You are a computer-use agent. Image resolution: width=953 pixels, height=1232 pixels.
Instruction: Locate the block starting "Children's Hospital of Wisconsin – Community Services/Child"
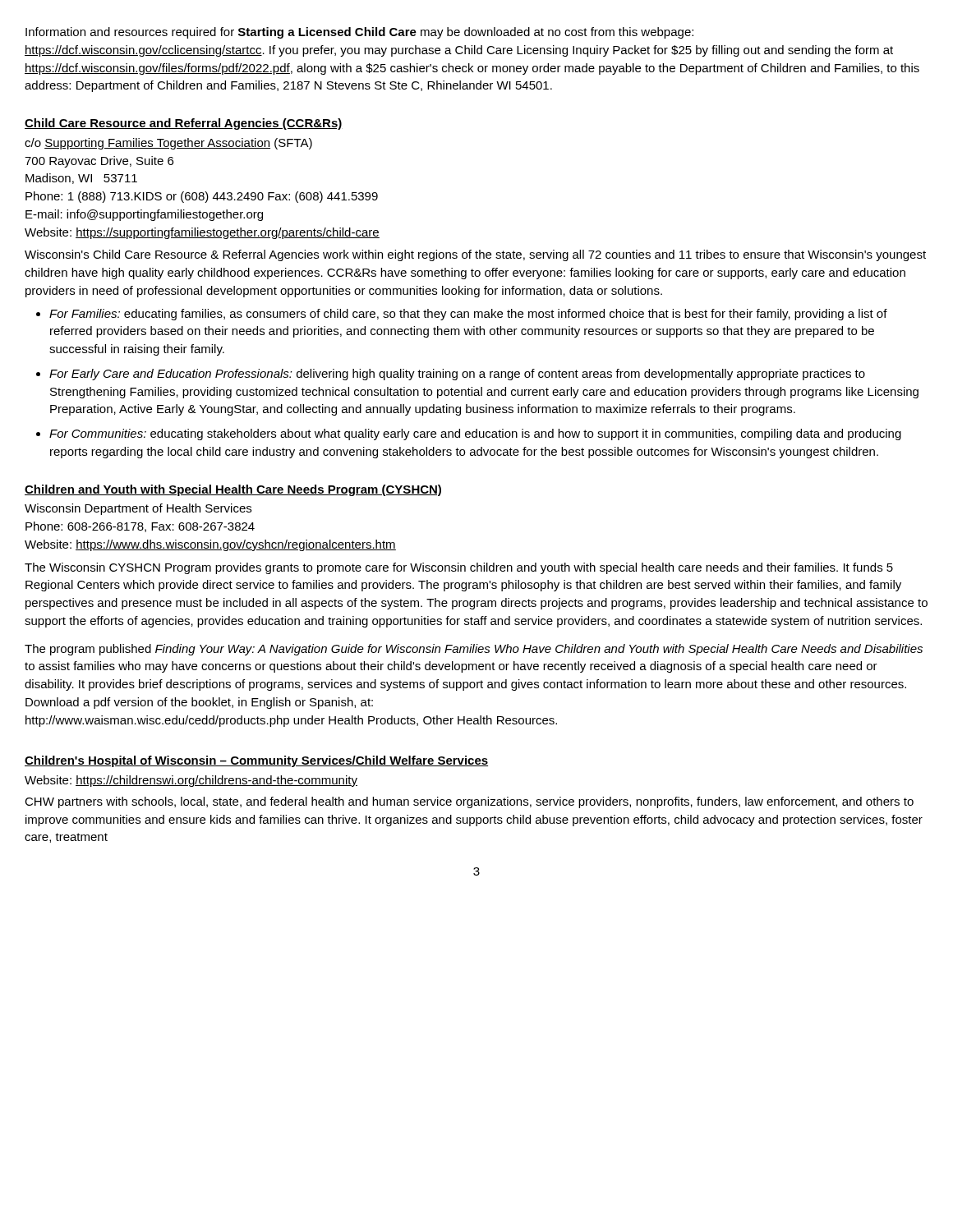[x=256, y=760]
